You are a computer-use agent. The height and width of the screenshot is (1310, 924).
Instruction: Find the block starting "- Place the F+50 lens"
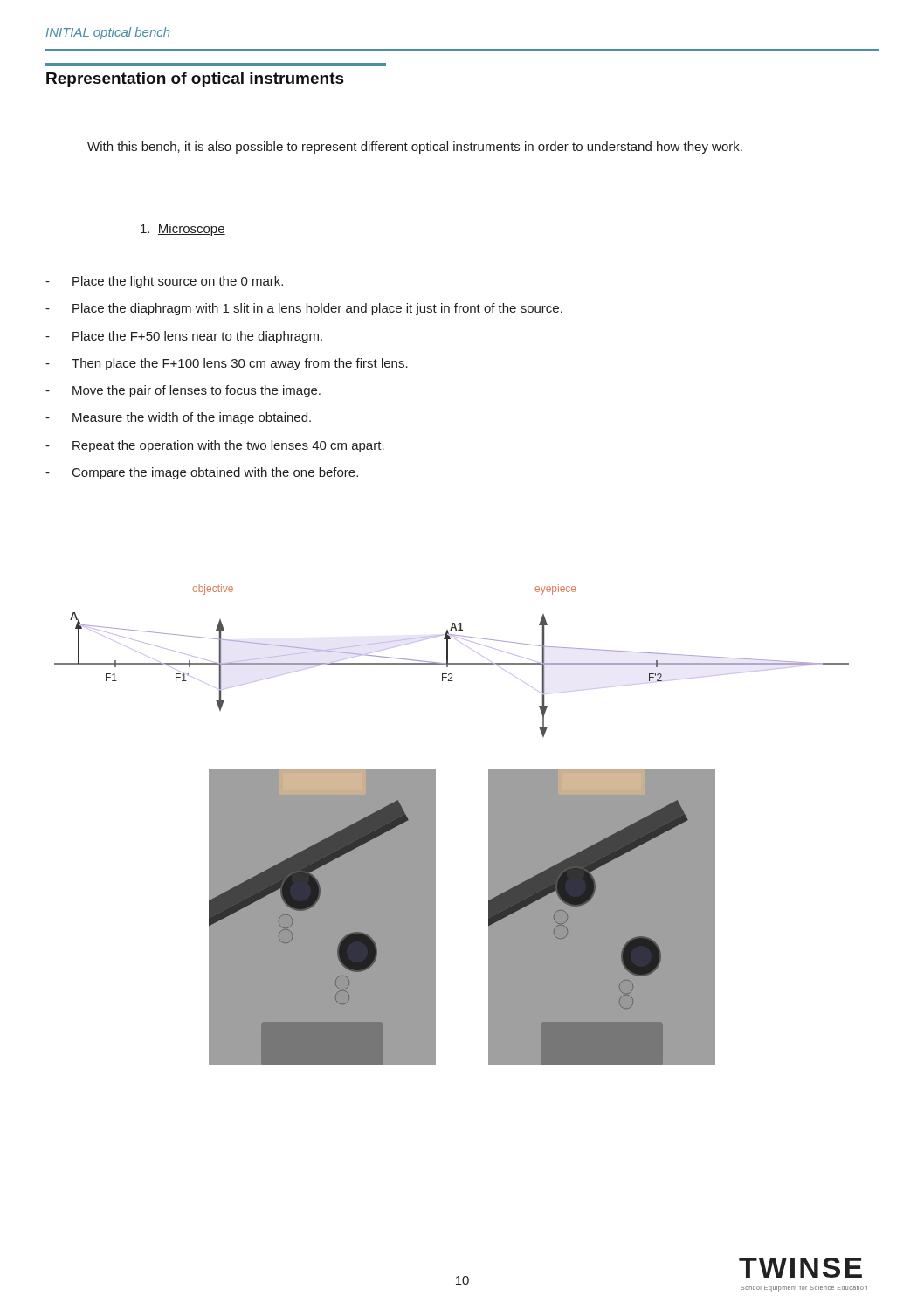coord(184,337)
